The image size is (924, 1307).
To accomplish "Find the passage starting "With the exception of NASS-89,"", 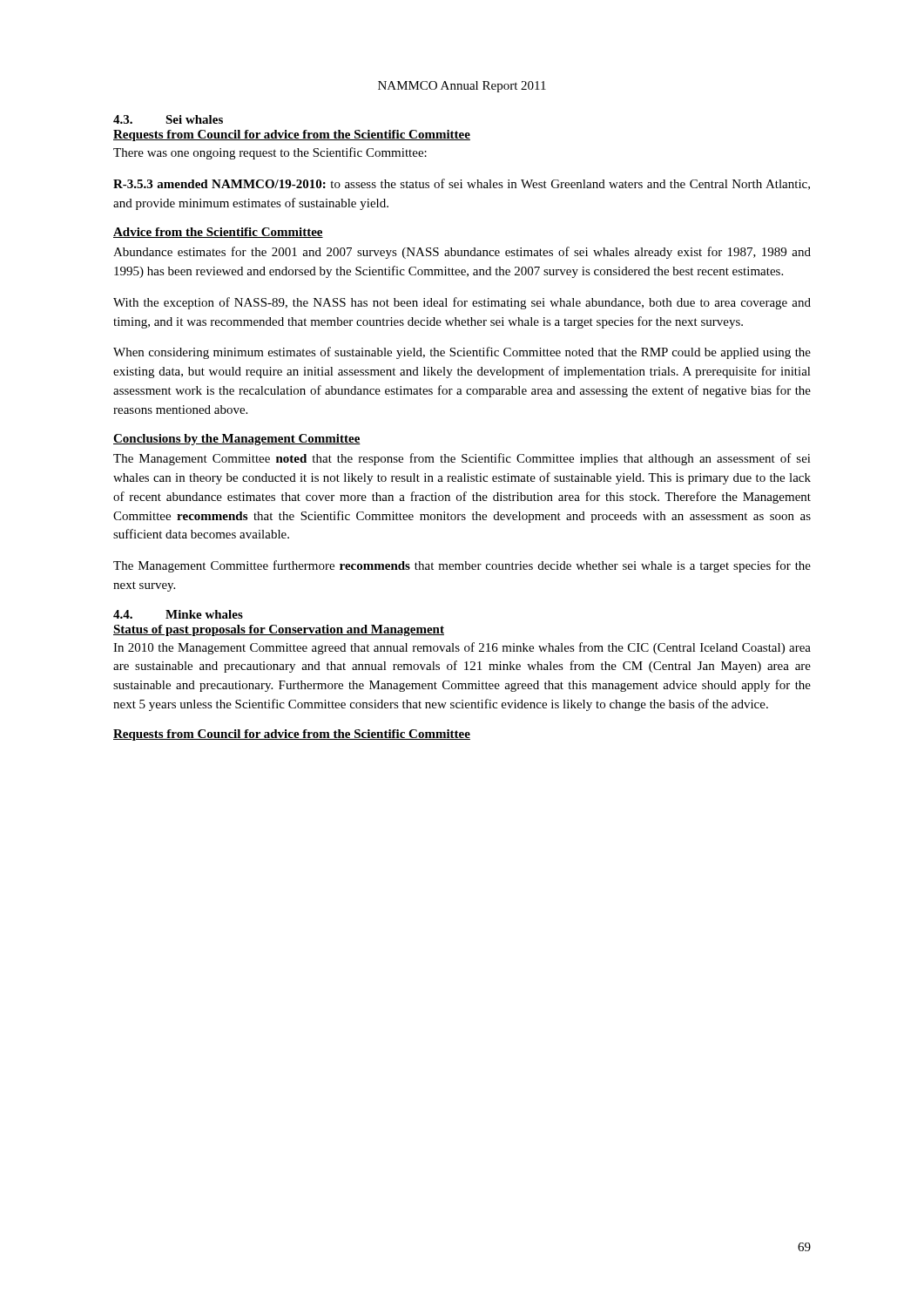I will tap(462, 312).
